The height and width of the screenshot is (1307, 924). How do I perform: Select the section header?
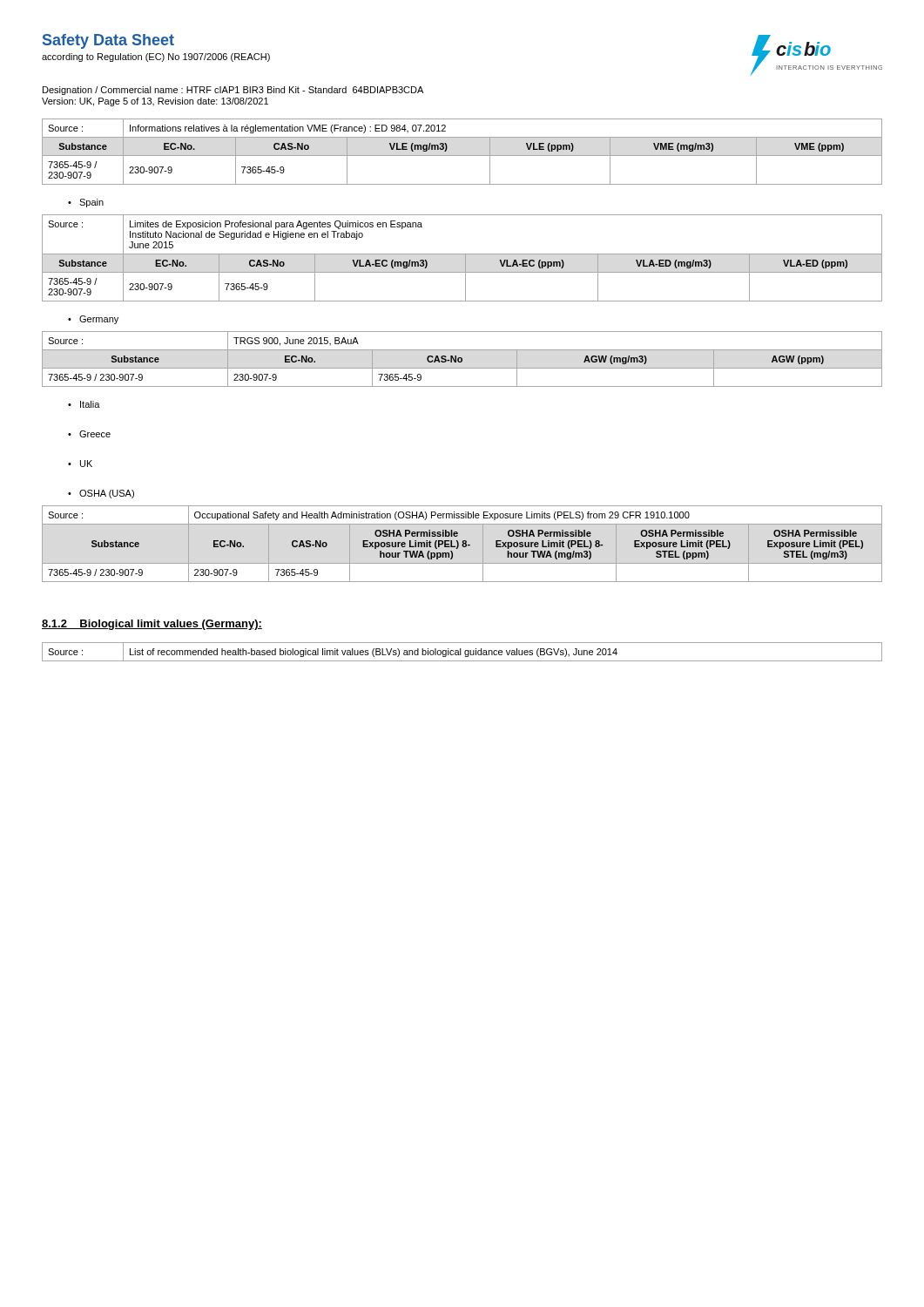tap(152, 623)
